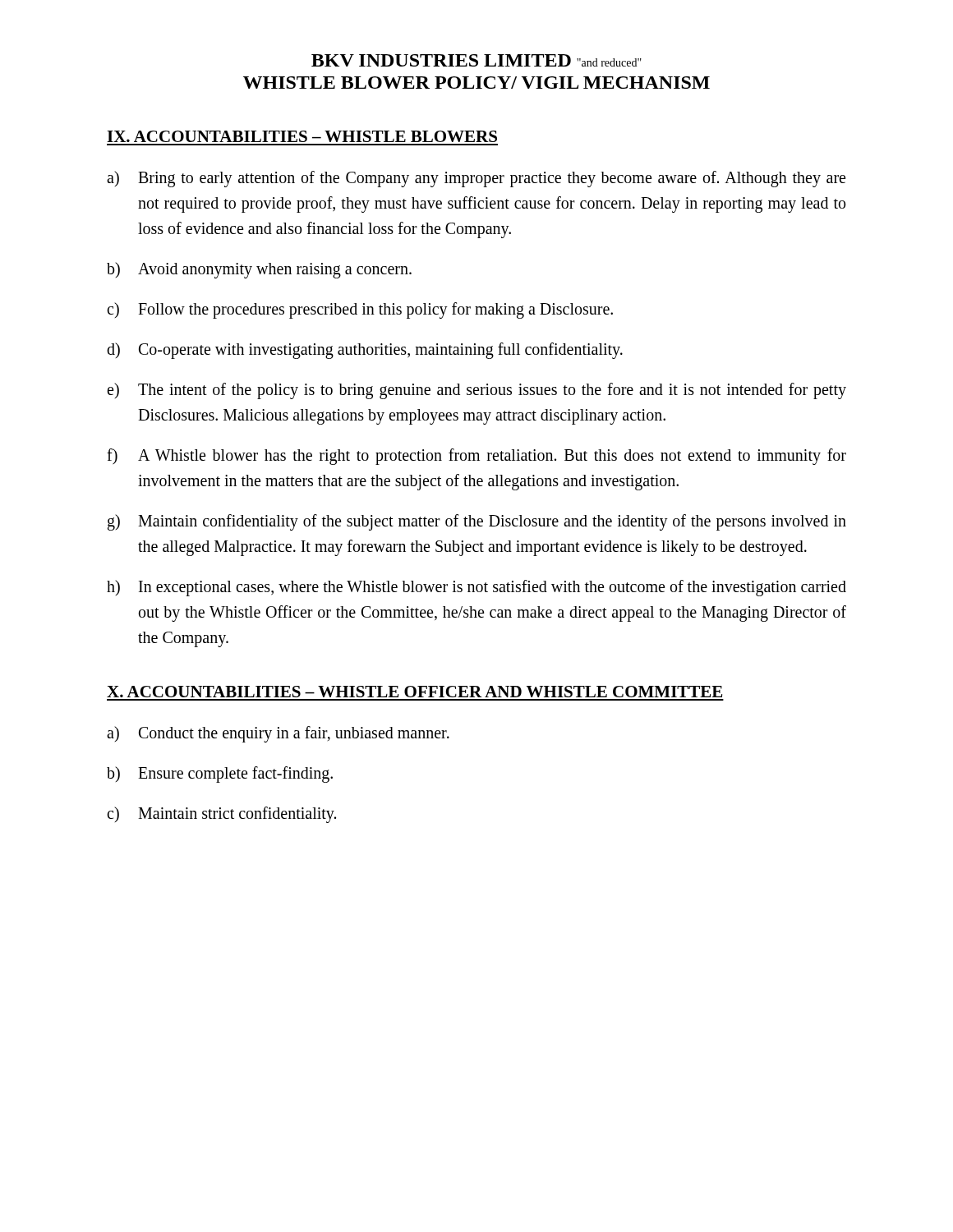Where is the passage that starts "d) Co-operate with investigating authorities,"?
Screen dimensions: 1232x953
[476, 349]
